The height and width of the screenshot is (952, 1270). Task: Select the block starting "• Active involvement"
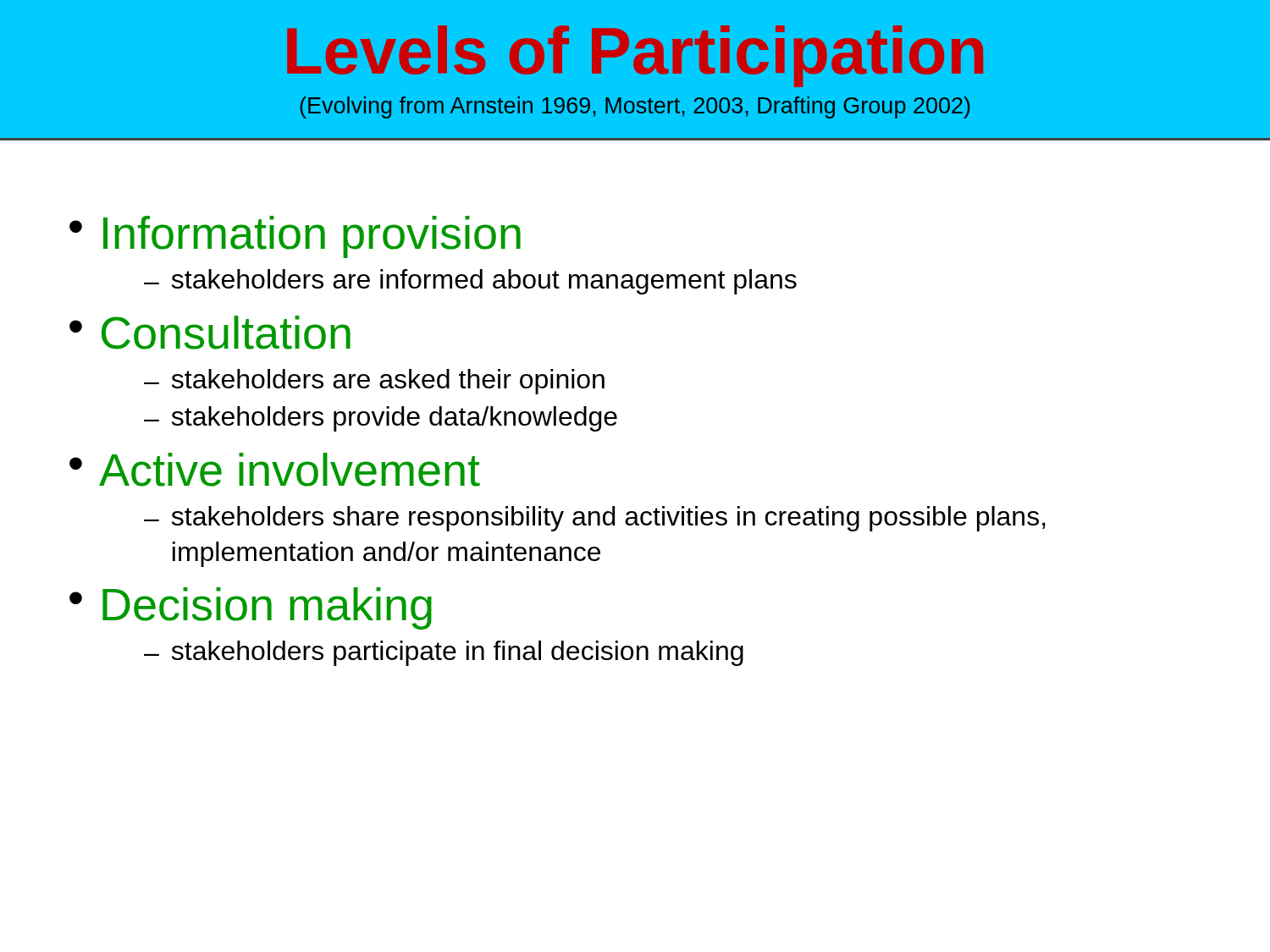(274, 470)
